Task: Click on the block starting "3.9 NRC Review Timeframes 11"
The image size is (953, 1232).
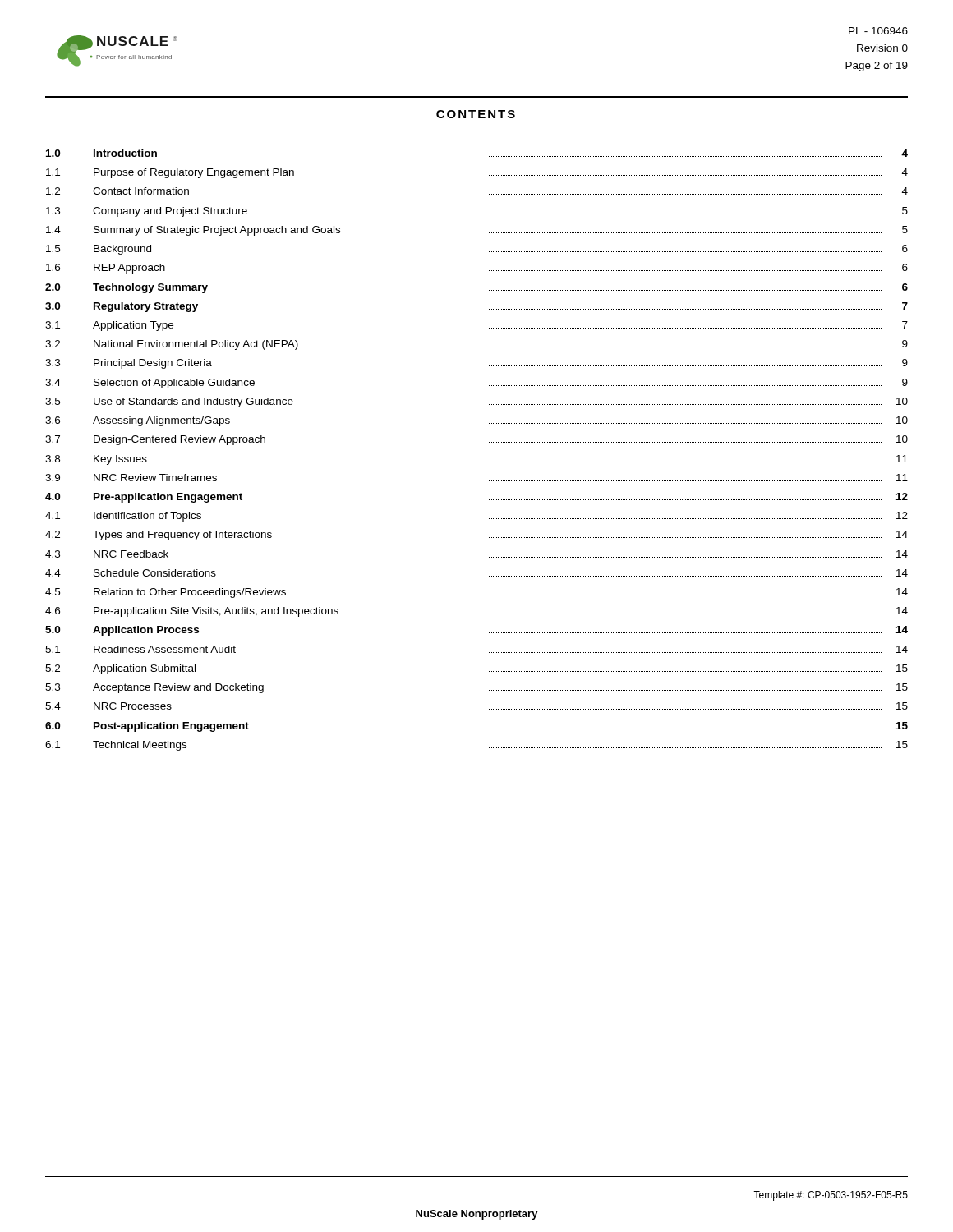Action: pos(48,478)
